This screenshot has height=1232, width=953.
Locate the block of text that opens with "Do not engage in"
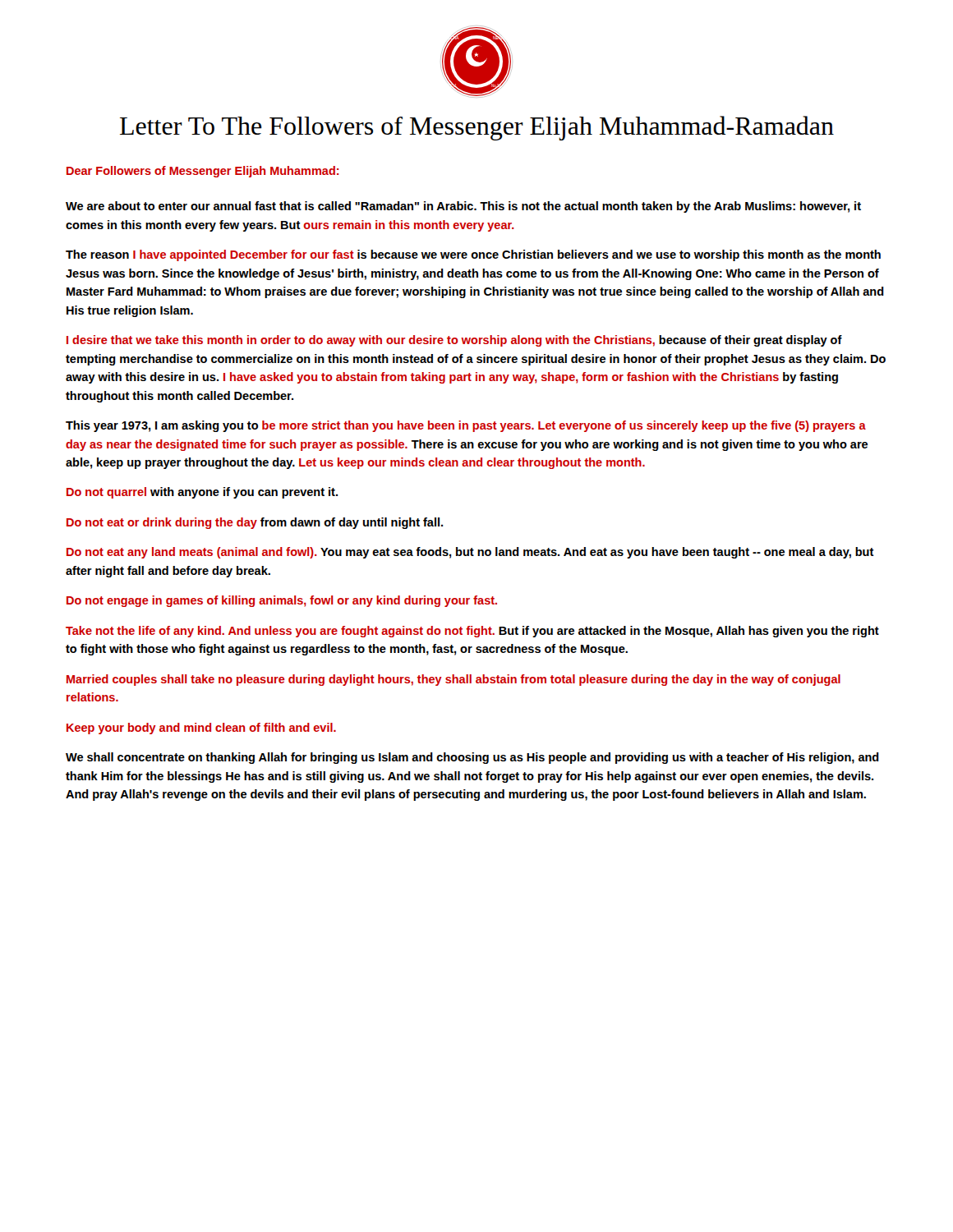(x=282, y=601)
